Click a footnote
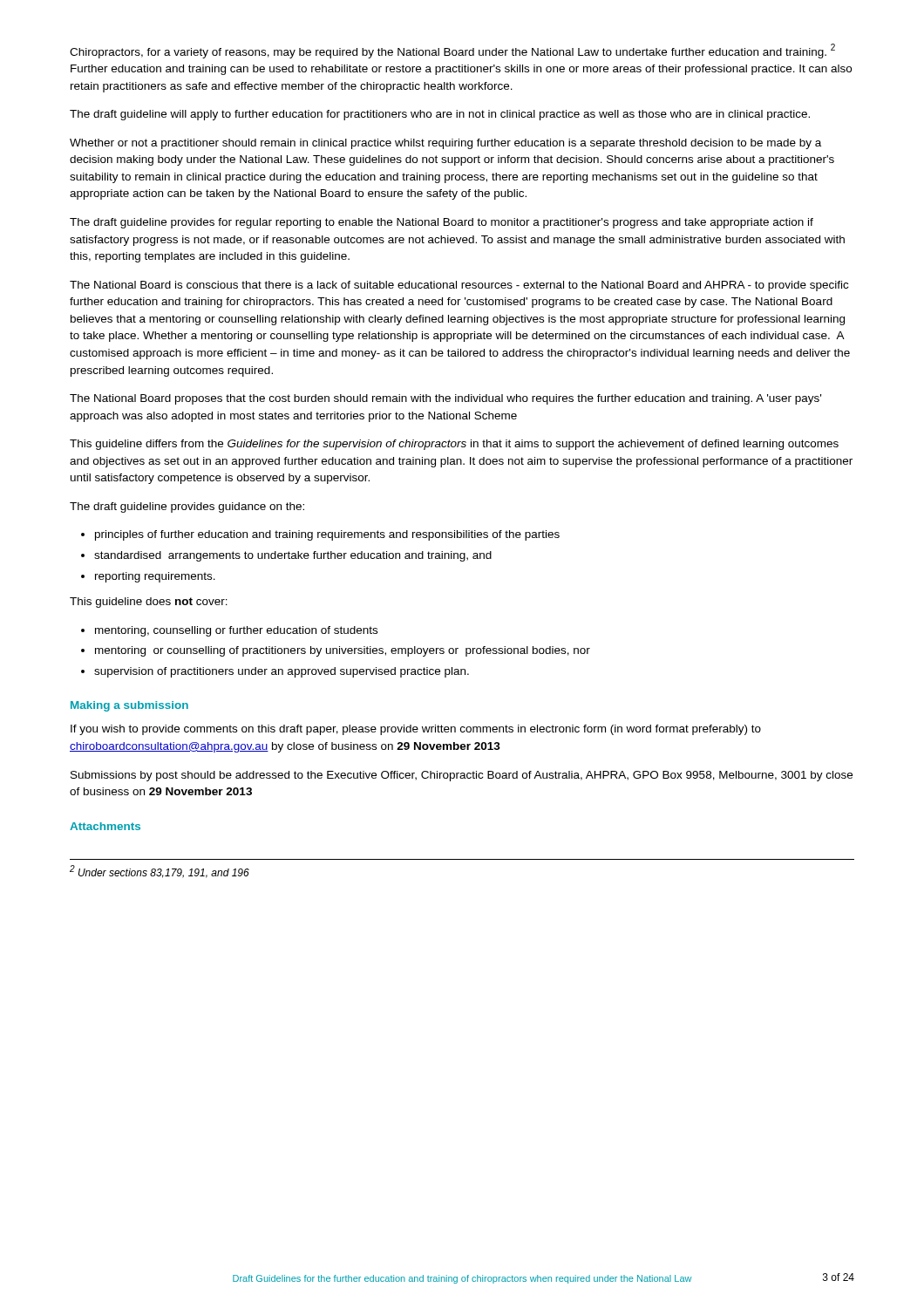Screen dimensions: 1308x924 (x=159, y=871)
